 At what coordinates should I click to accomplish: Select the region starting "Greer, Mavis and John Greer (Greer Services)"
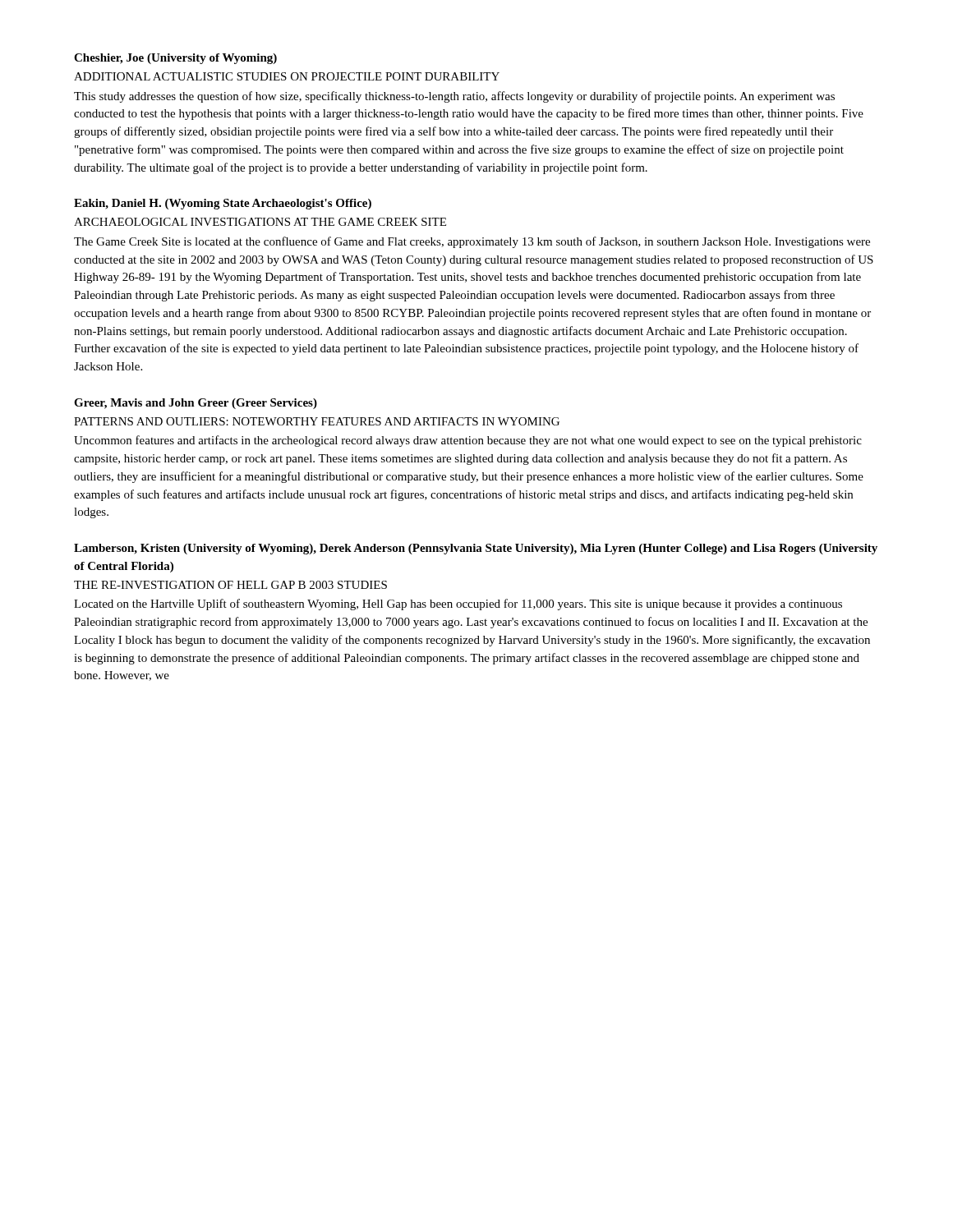coord(196,402)
